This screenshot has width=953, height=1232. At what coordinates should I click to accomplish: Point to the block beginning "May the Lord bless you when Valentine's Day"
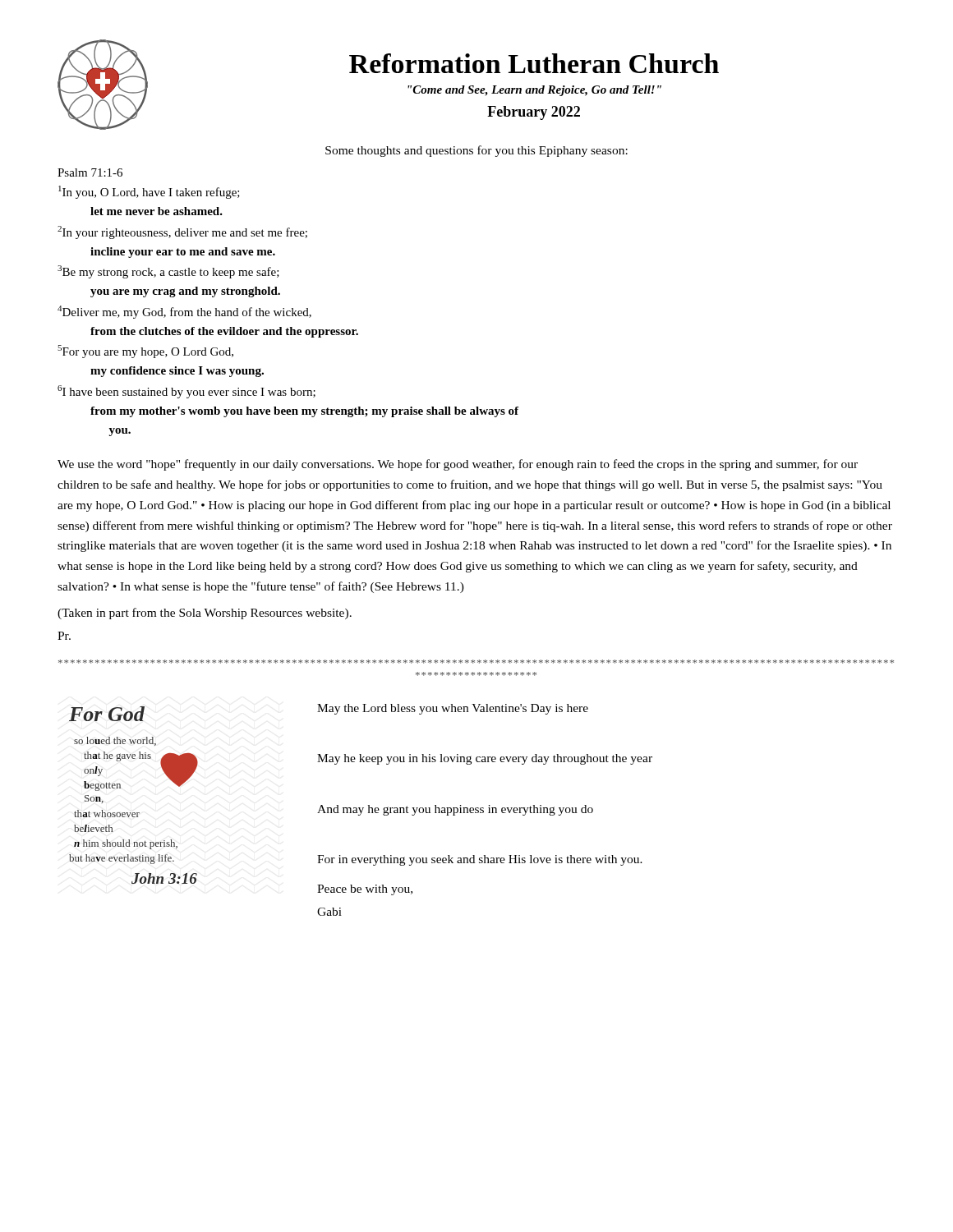tap(453, 709)
